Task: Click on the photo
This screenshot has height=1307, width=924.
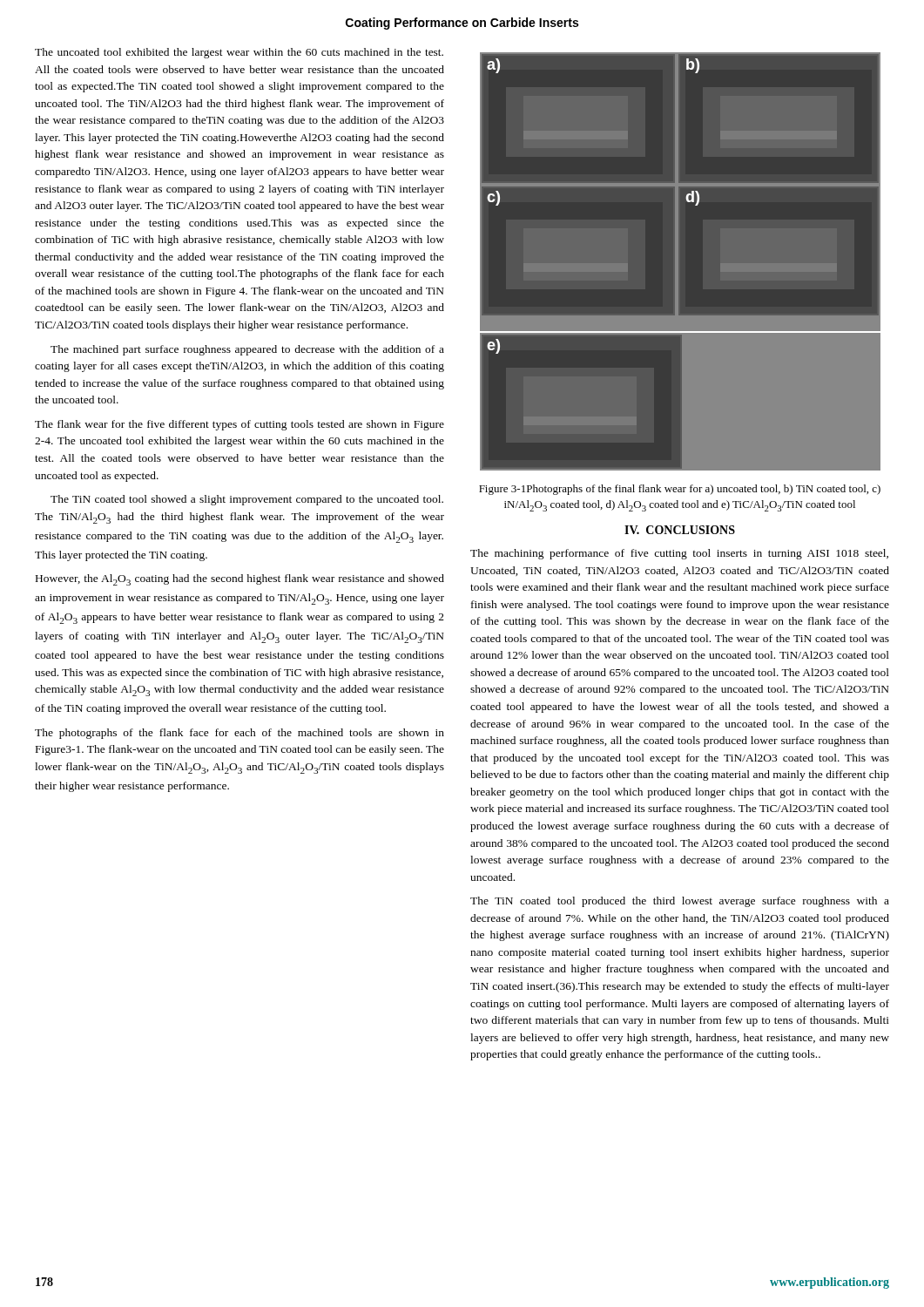Action: (x=680, y=262)
